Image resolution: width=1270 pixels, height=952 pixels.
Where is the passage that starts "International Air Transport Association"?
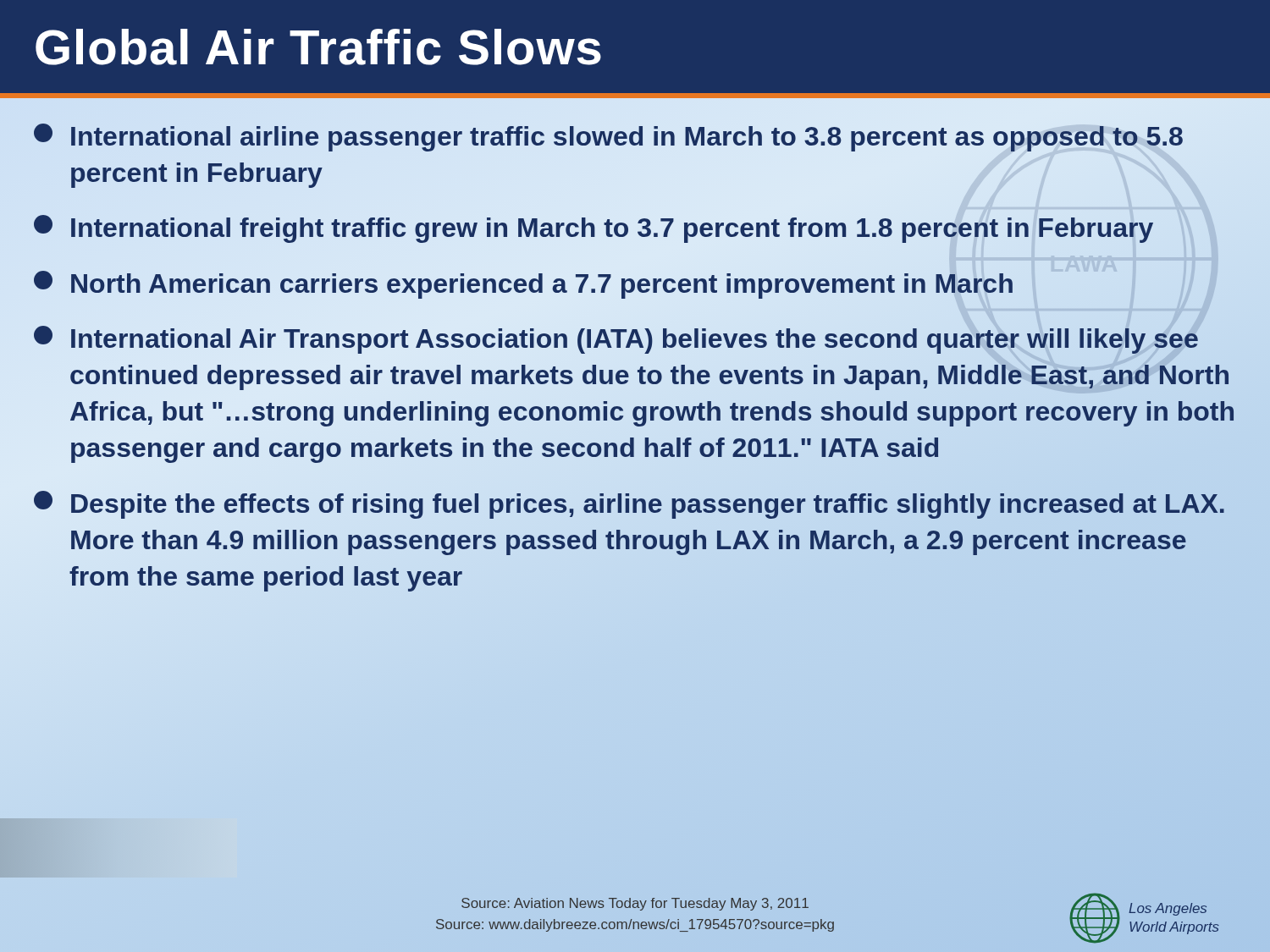pos(635,394)
